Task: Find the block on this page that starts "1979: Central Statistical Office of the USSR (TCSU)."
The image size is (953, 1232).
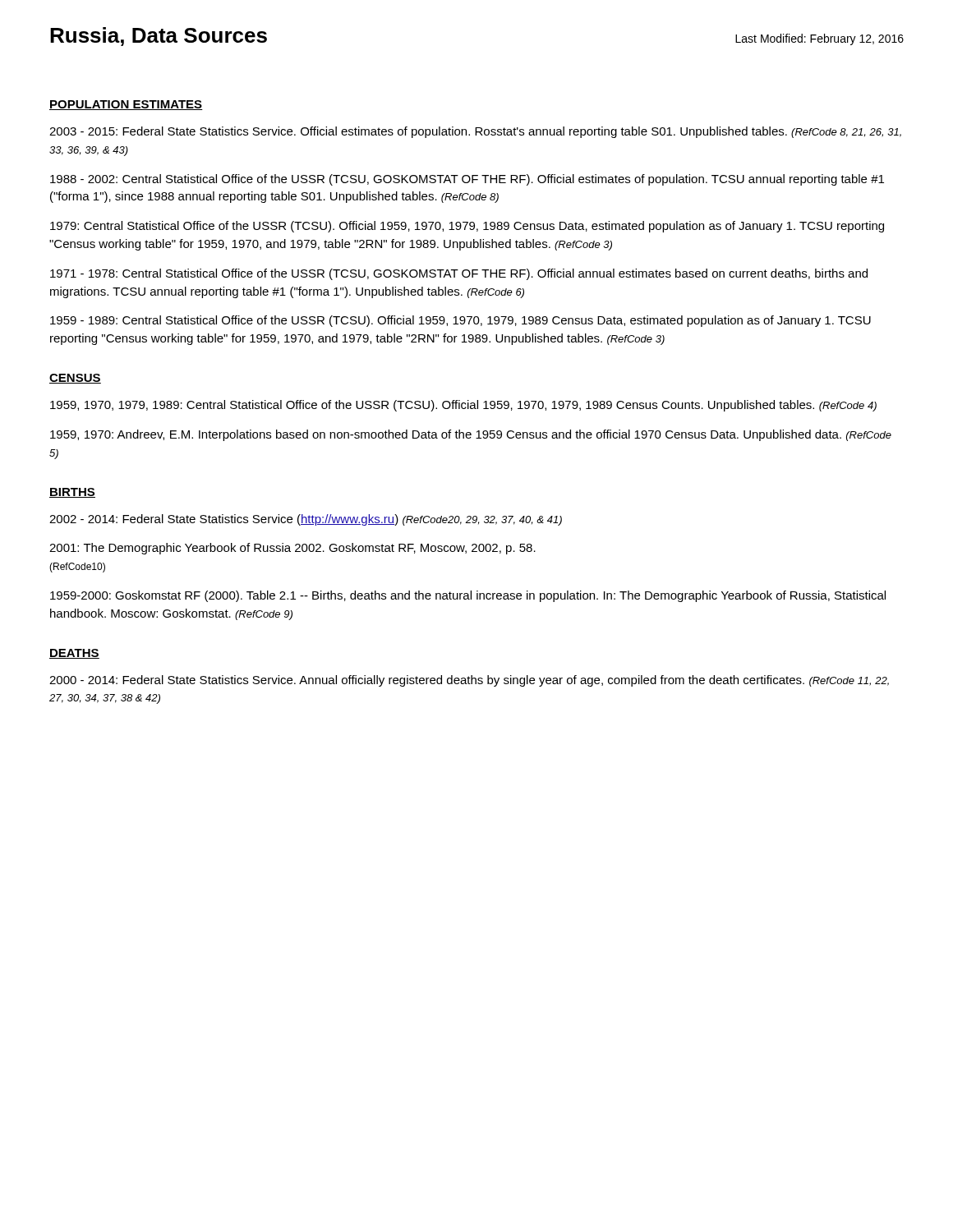Action: click(467, 235)
